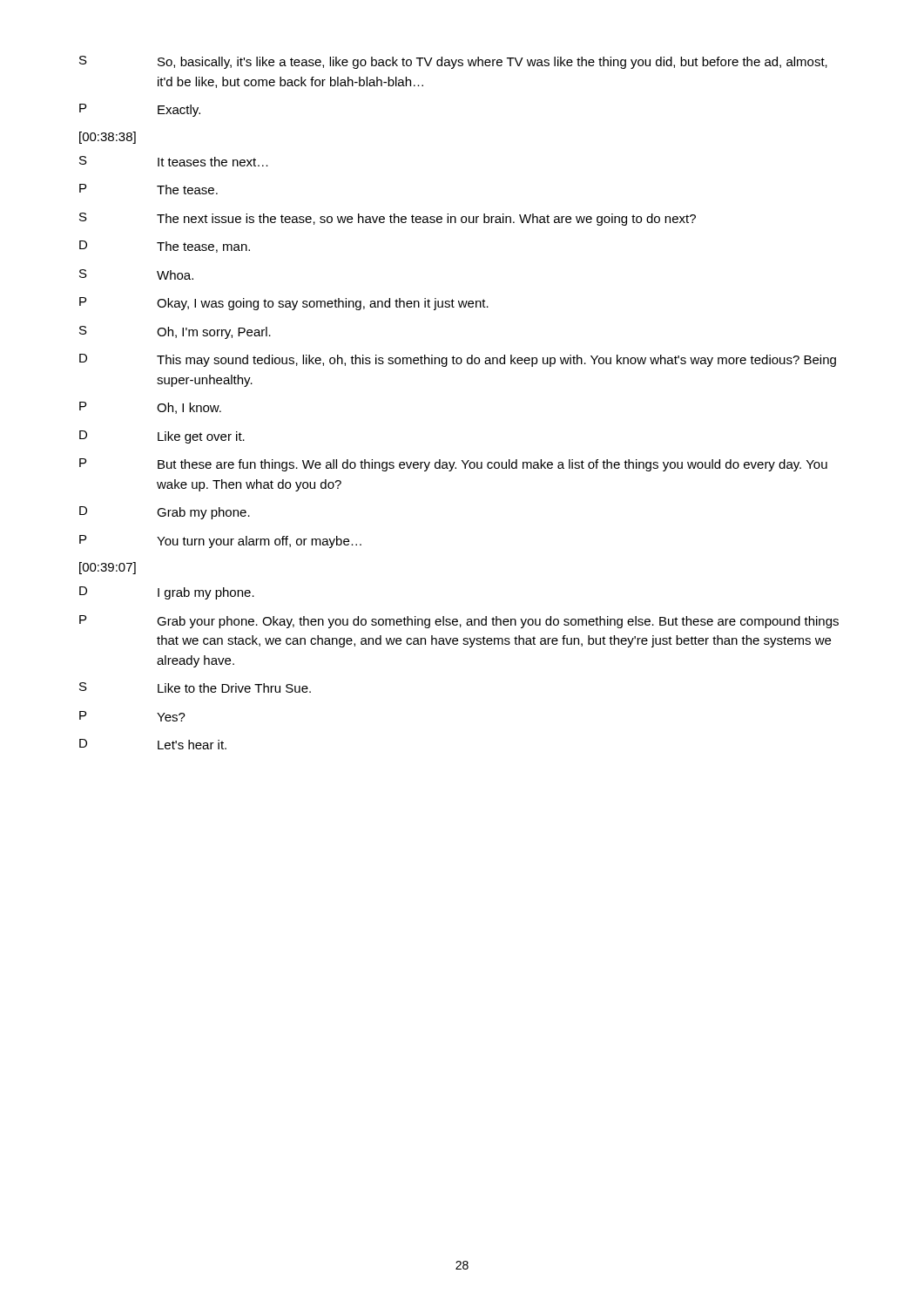Find the element starting "S The next issue is"
This screenshot has width=924, height=1307.
[462, 219]
